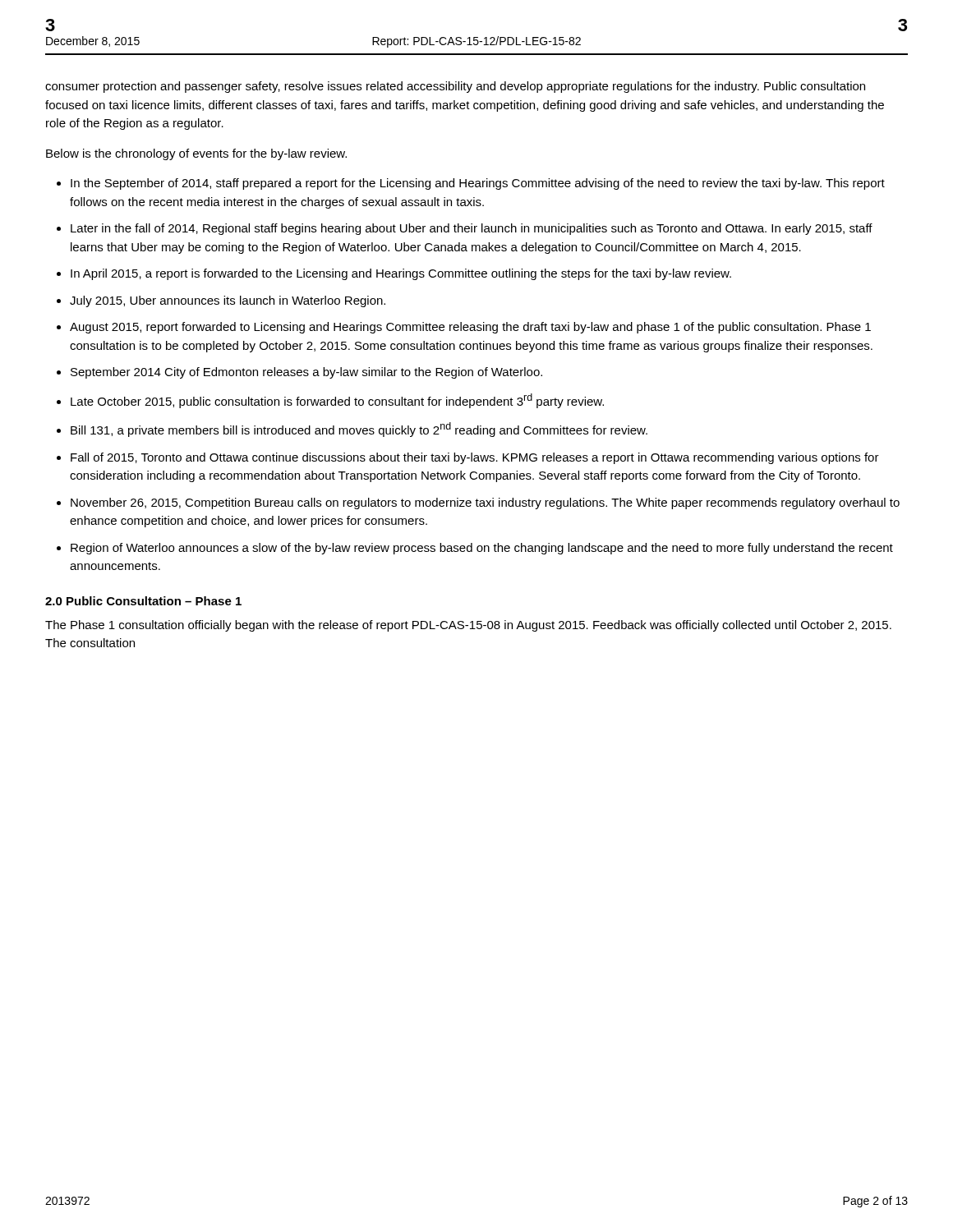Find the passage starting "Fall of 2015,"
Screen dimensions: 1232x953
pos(474,466)
